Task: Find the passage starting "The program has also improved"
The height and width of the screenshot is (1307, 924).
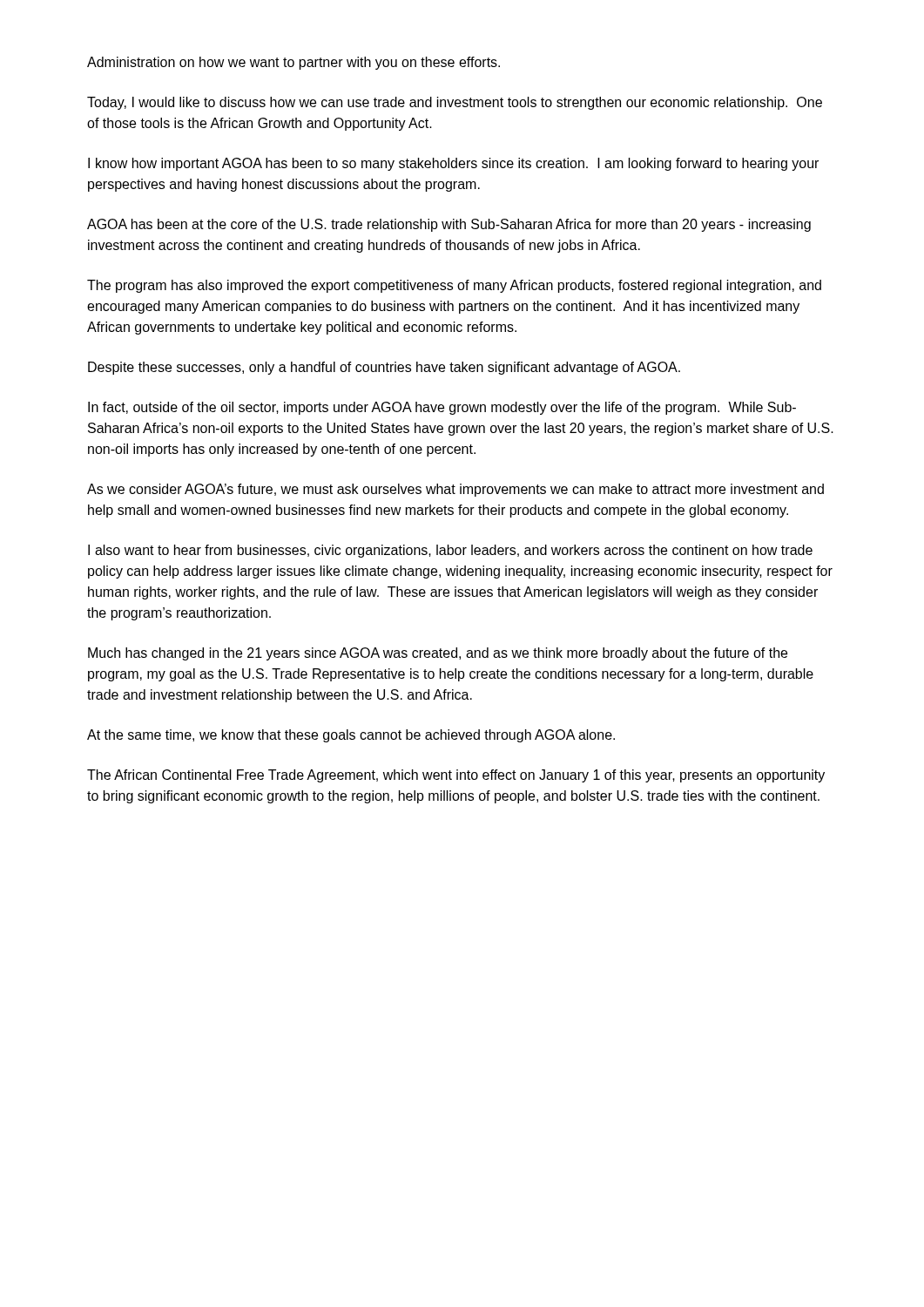Action: pos(455,306)
